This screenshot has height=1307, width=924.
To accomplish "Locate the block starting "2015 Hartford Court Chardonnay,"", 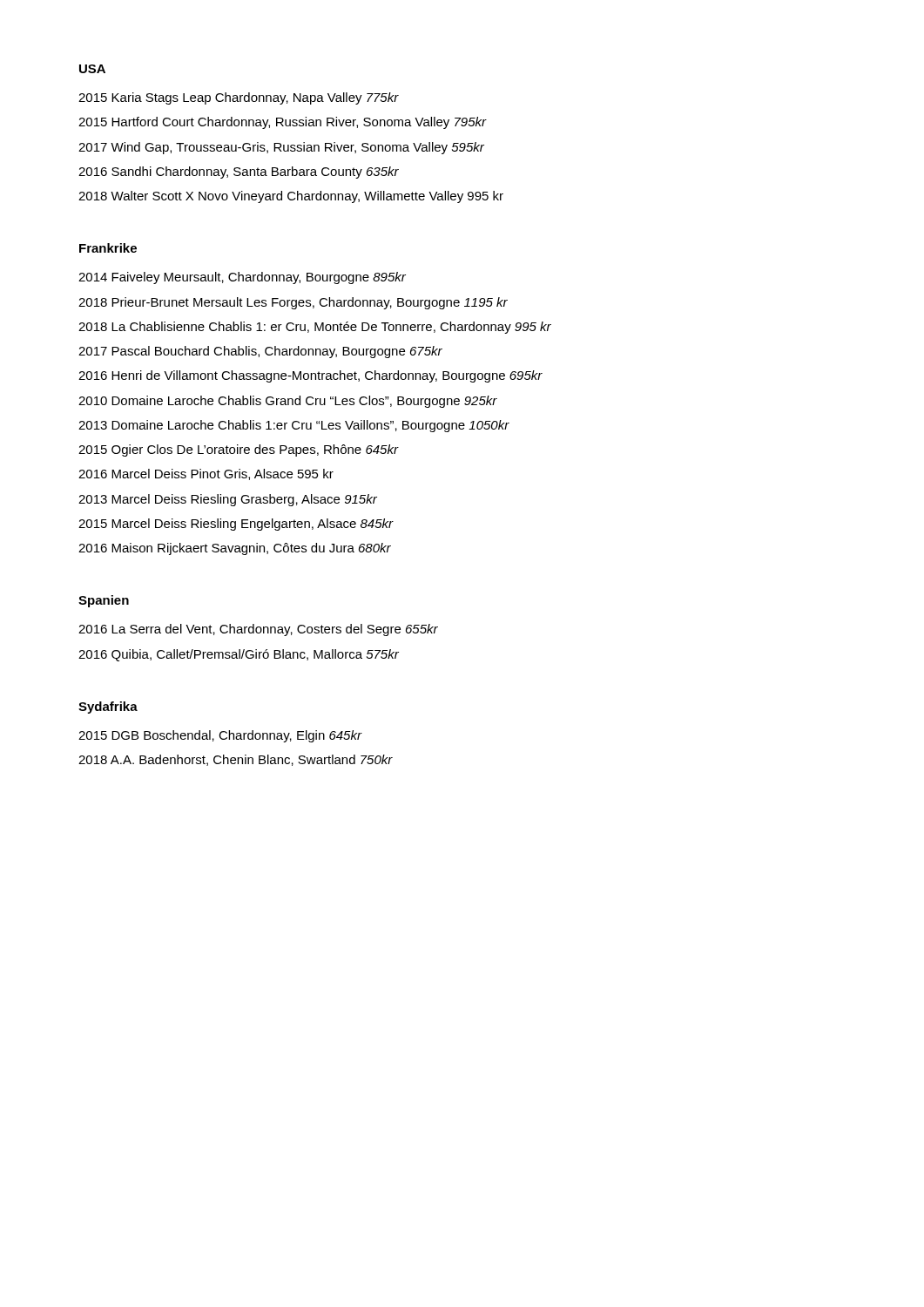I will point(282,122).
